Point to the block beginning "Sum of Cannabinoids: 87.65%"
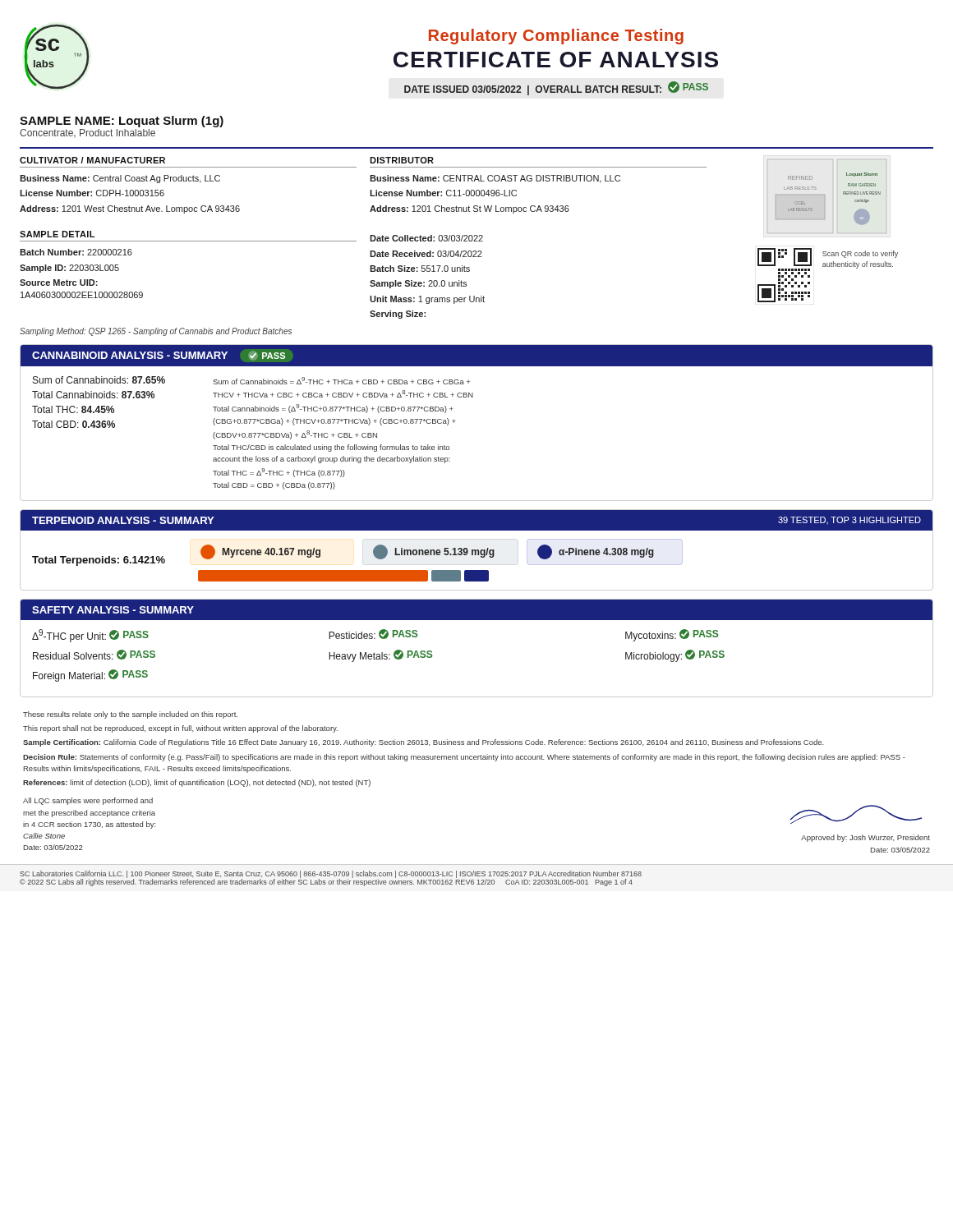The width and height of the screenshot is (953, 1232). [x=122, y=402]
